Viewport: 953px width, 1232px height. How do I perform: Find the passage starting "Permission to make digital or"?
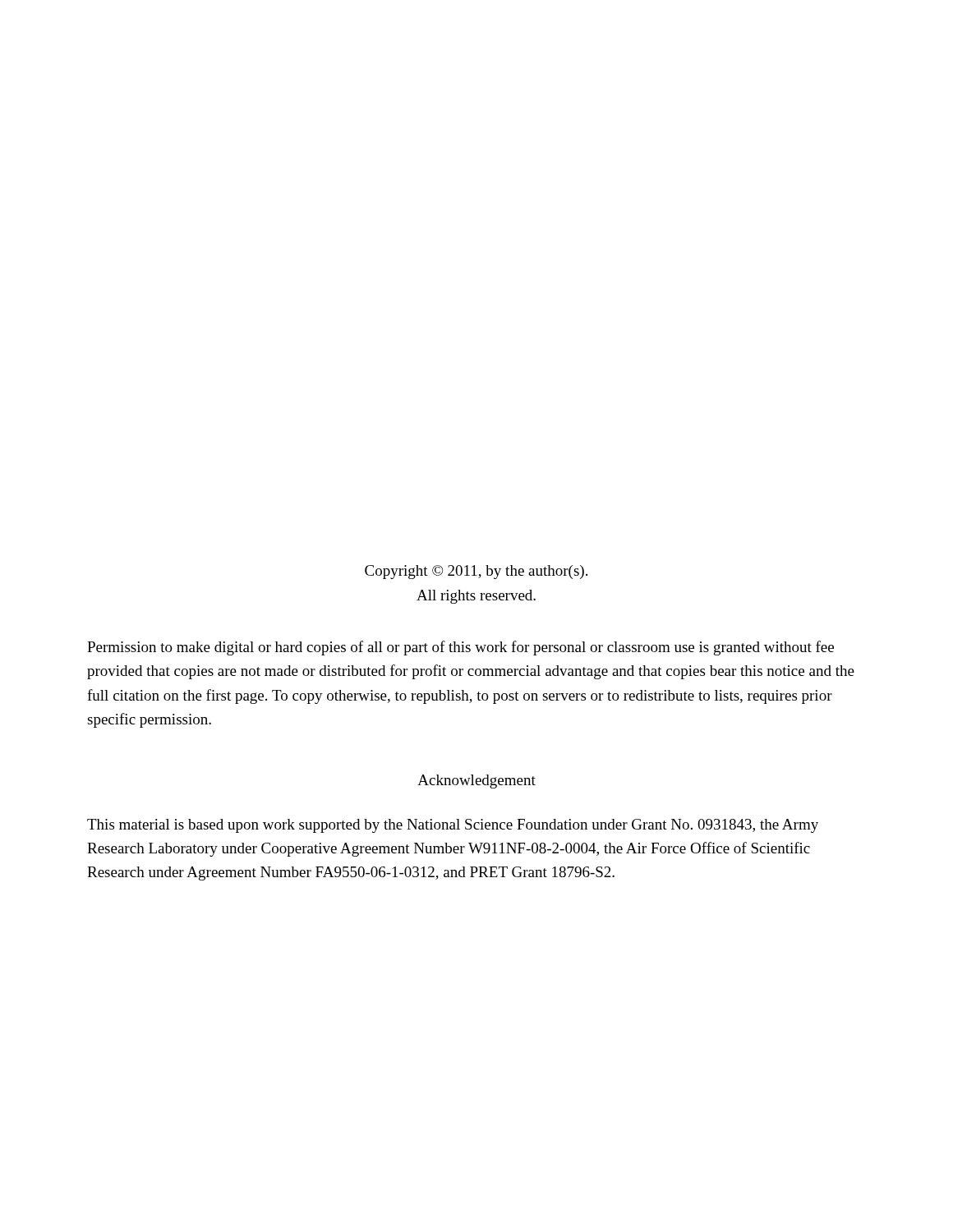(471, 683)
